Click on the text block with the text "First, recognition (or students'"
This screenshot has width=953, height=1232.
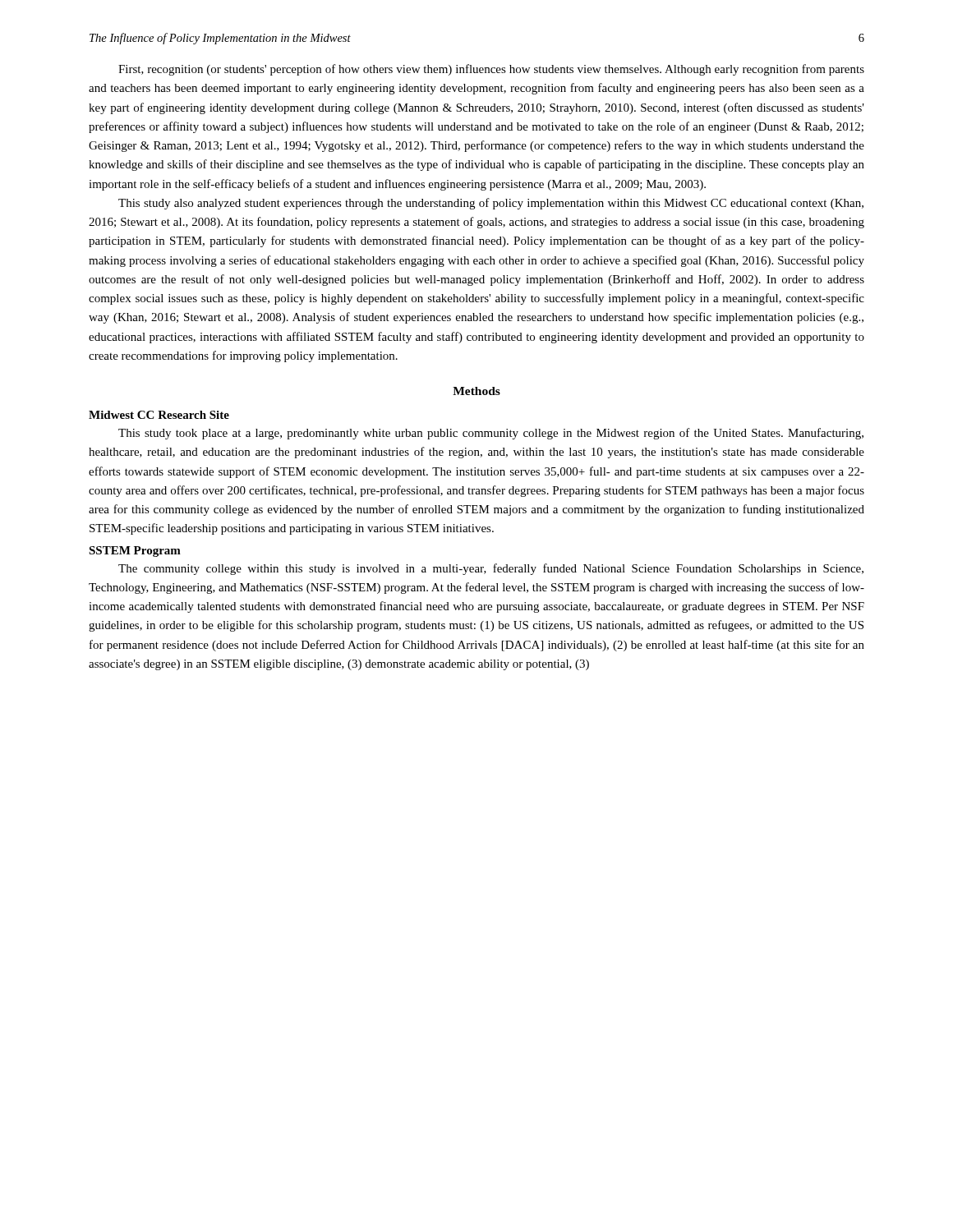(476, 127)
